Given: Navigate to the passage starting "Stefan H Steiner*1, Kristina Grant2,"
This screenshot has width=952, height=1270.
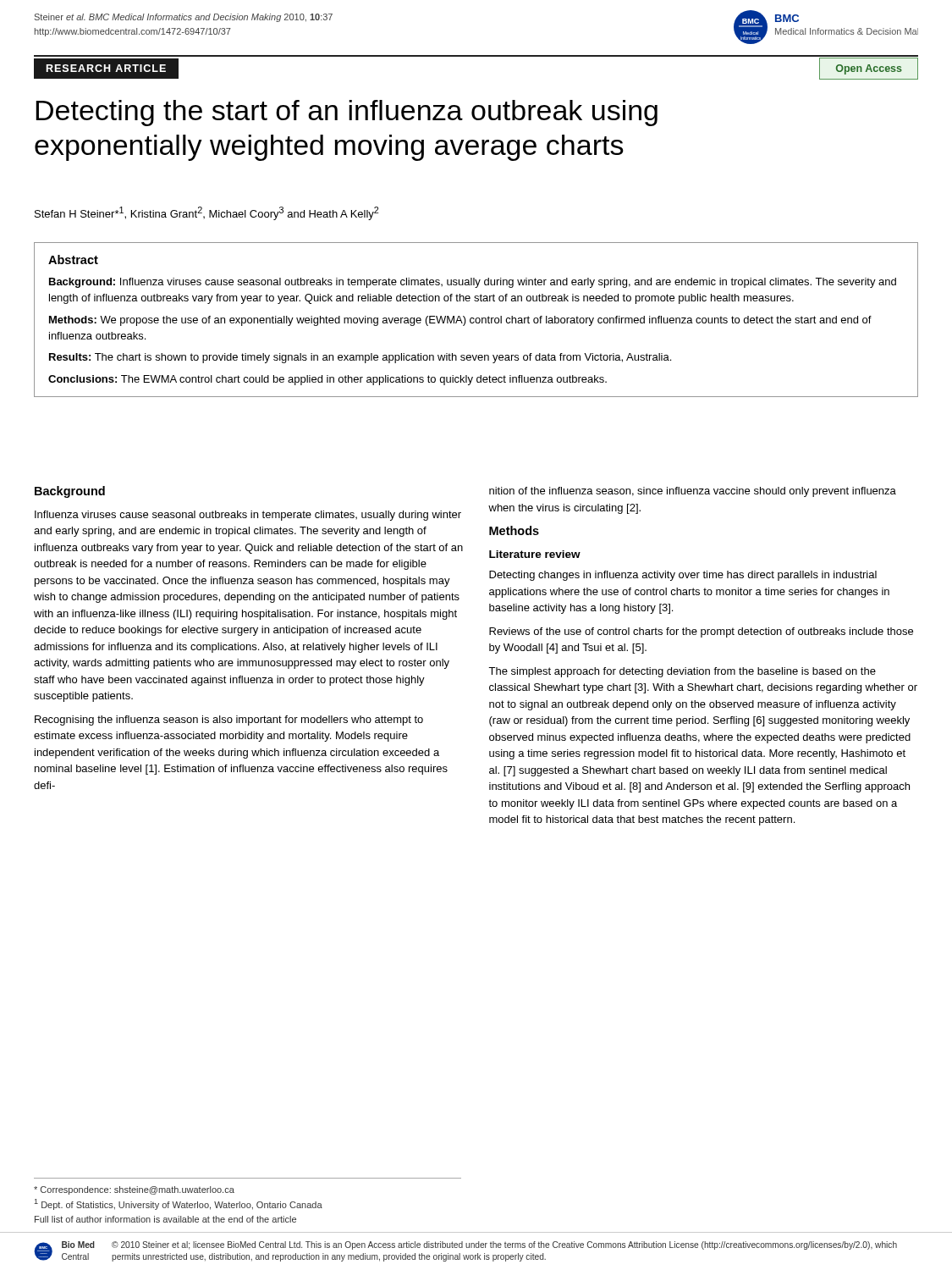Looking at the screenshot, I should coord(206,213).
